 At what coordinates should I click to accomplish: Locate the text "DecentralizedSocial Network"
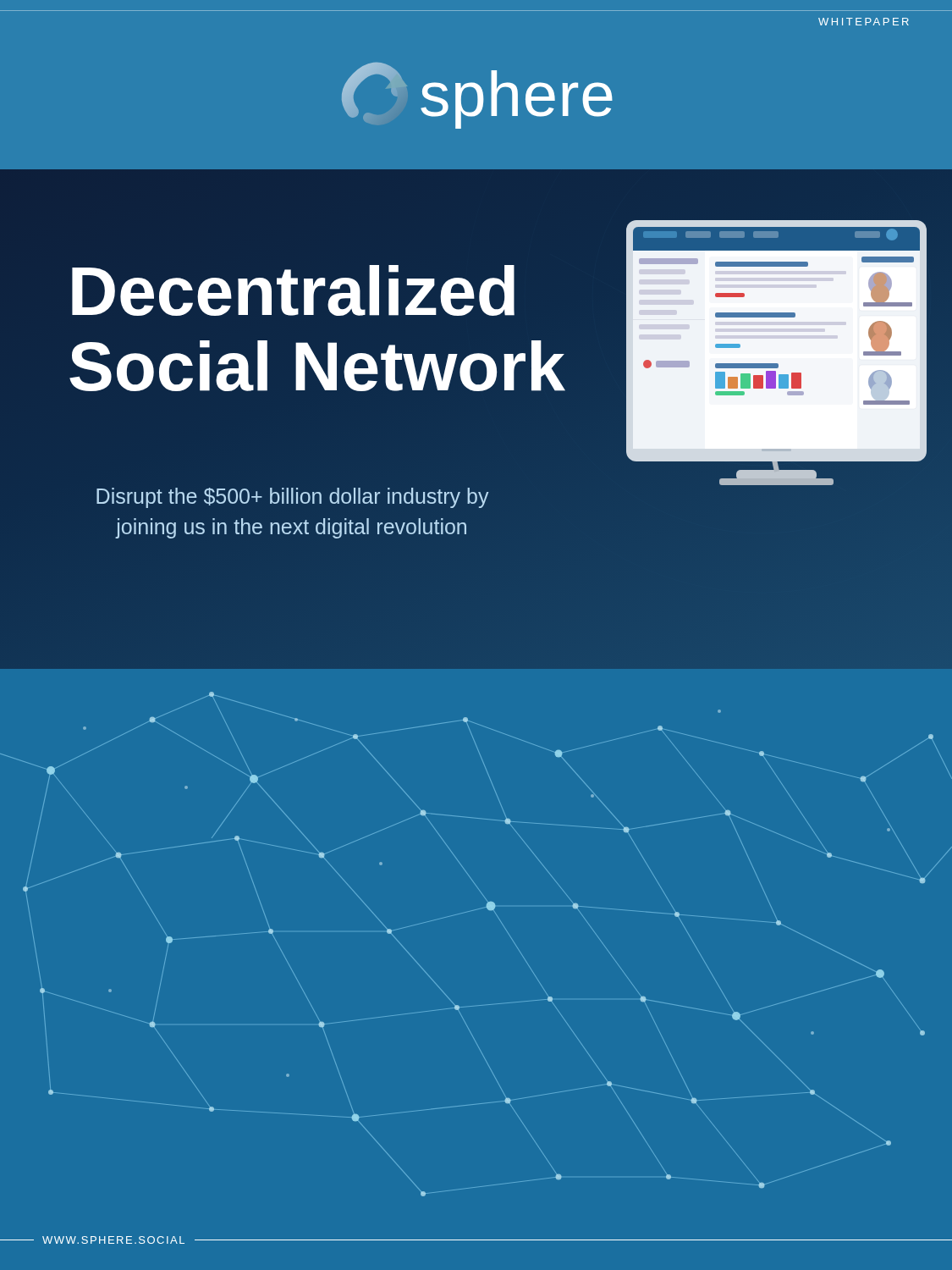pos(316,329)
